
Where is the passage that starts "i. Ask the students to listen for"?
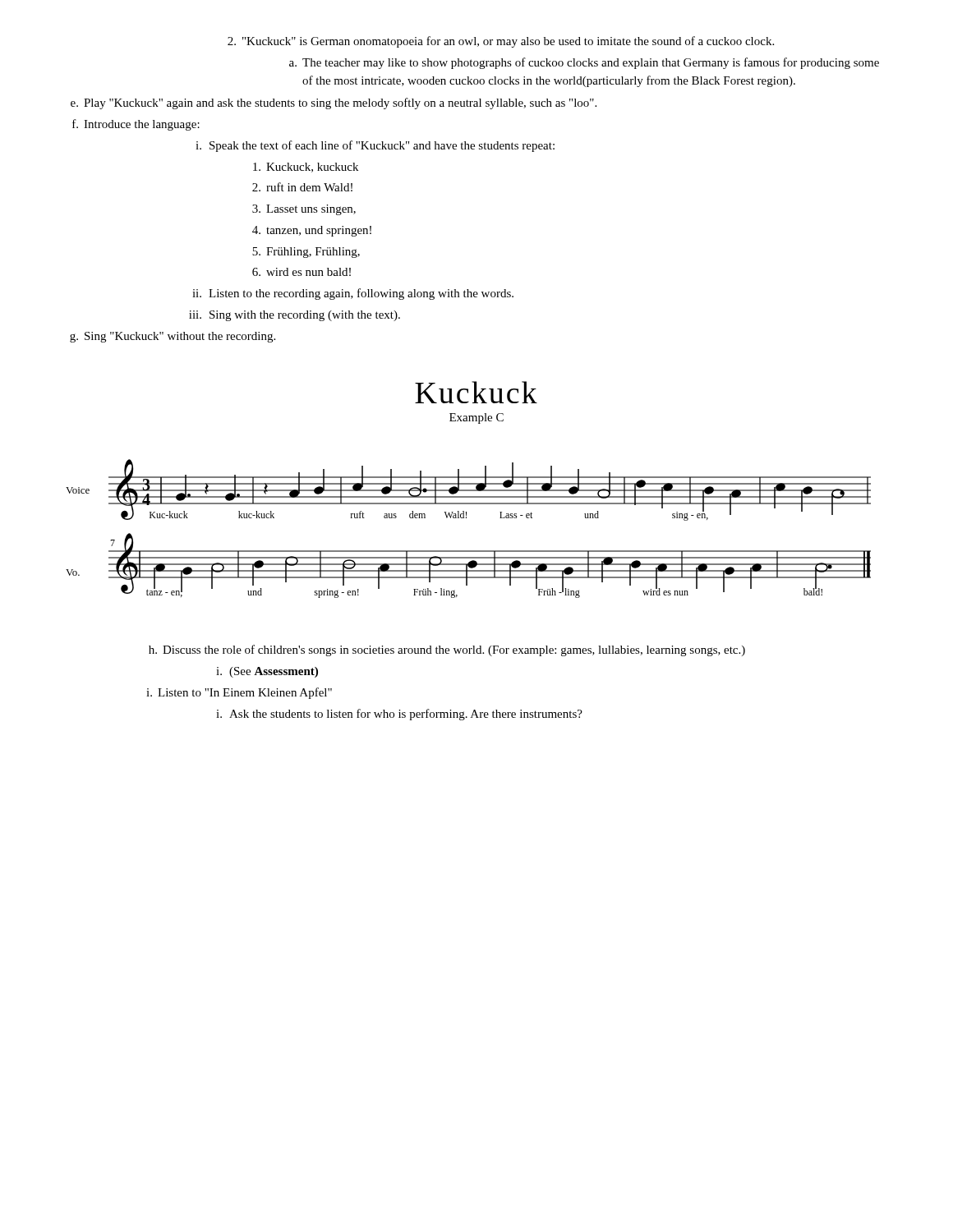tap(540, 714)
